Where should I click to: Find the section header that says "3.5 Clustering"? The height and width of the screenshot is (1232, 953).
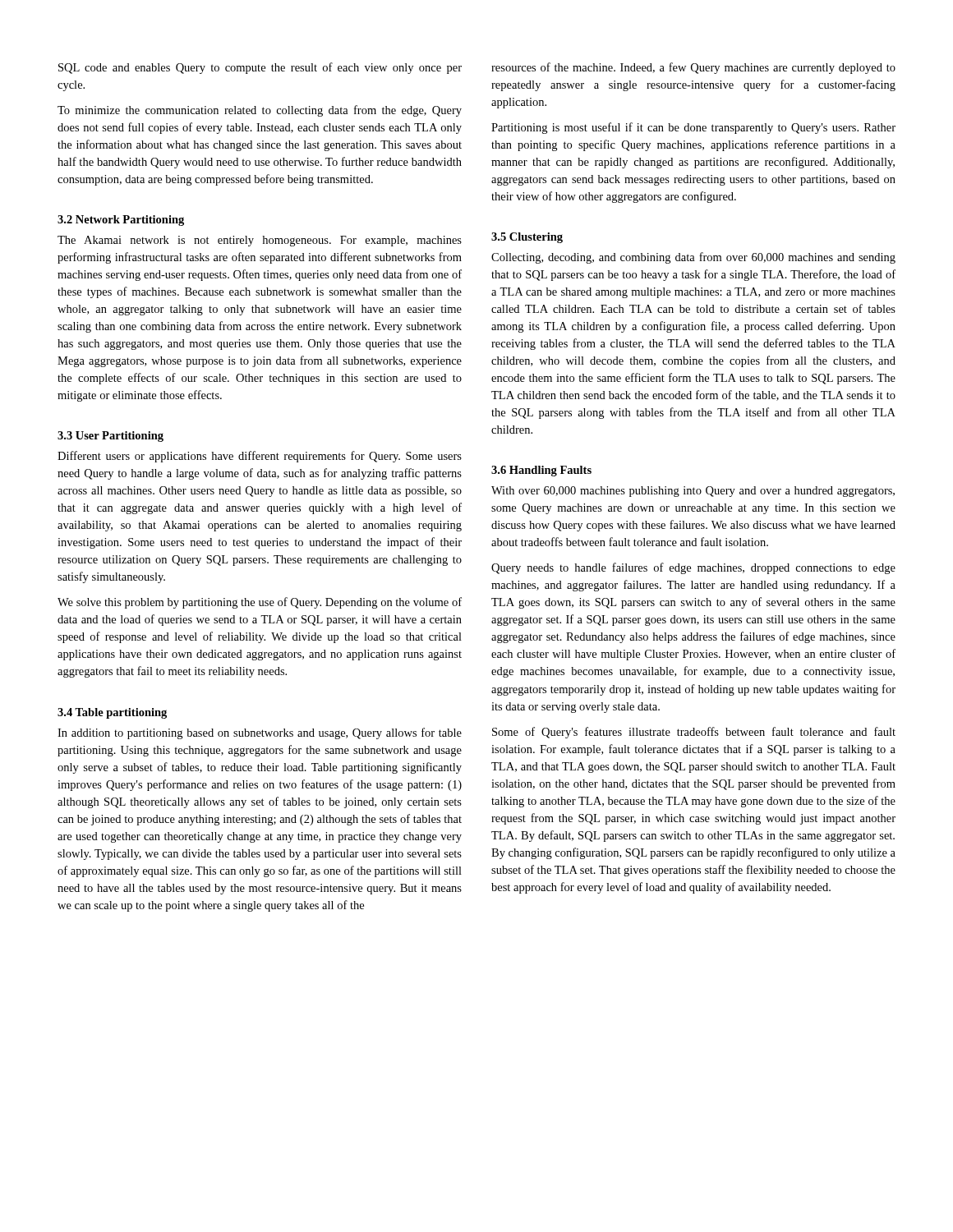click(x=527, y=237)
